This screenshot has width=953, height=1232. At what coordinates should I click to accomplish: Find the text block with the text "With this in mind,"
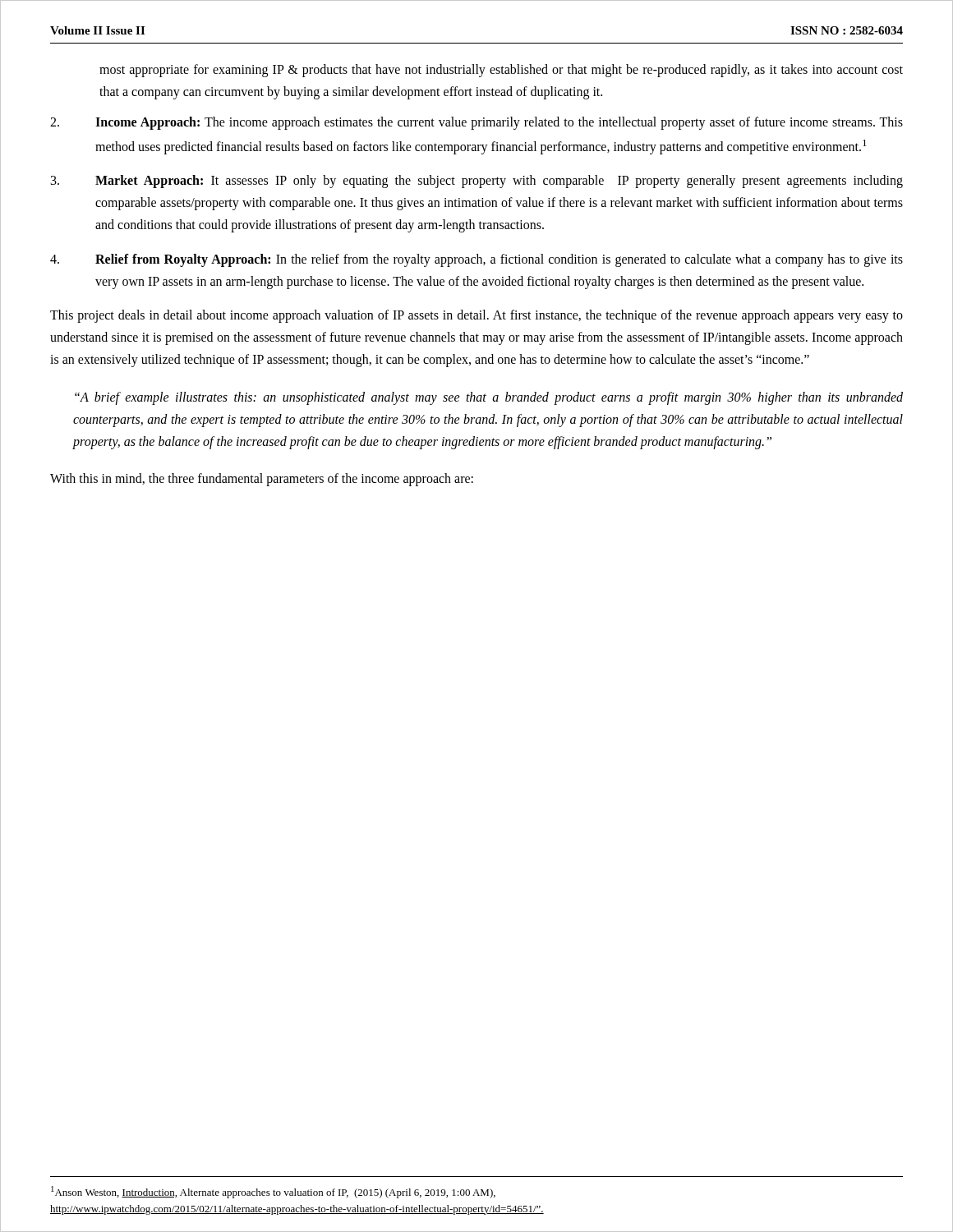pos(262,479)
